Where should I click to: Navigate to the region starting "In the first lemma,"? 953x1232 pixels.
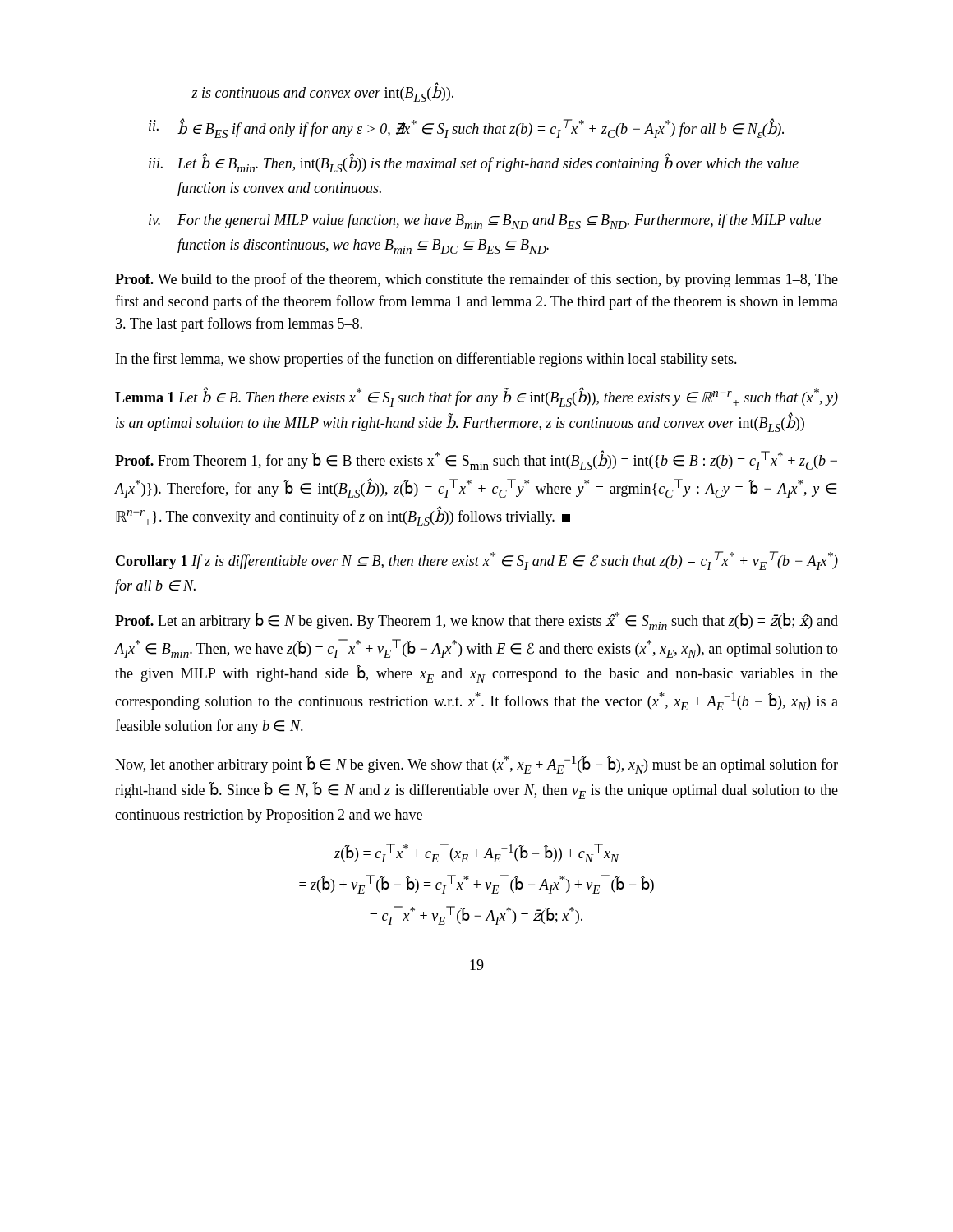pyautogui.click(x=476, y=360)
